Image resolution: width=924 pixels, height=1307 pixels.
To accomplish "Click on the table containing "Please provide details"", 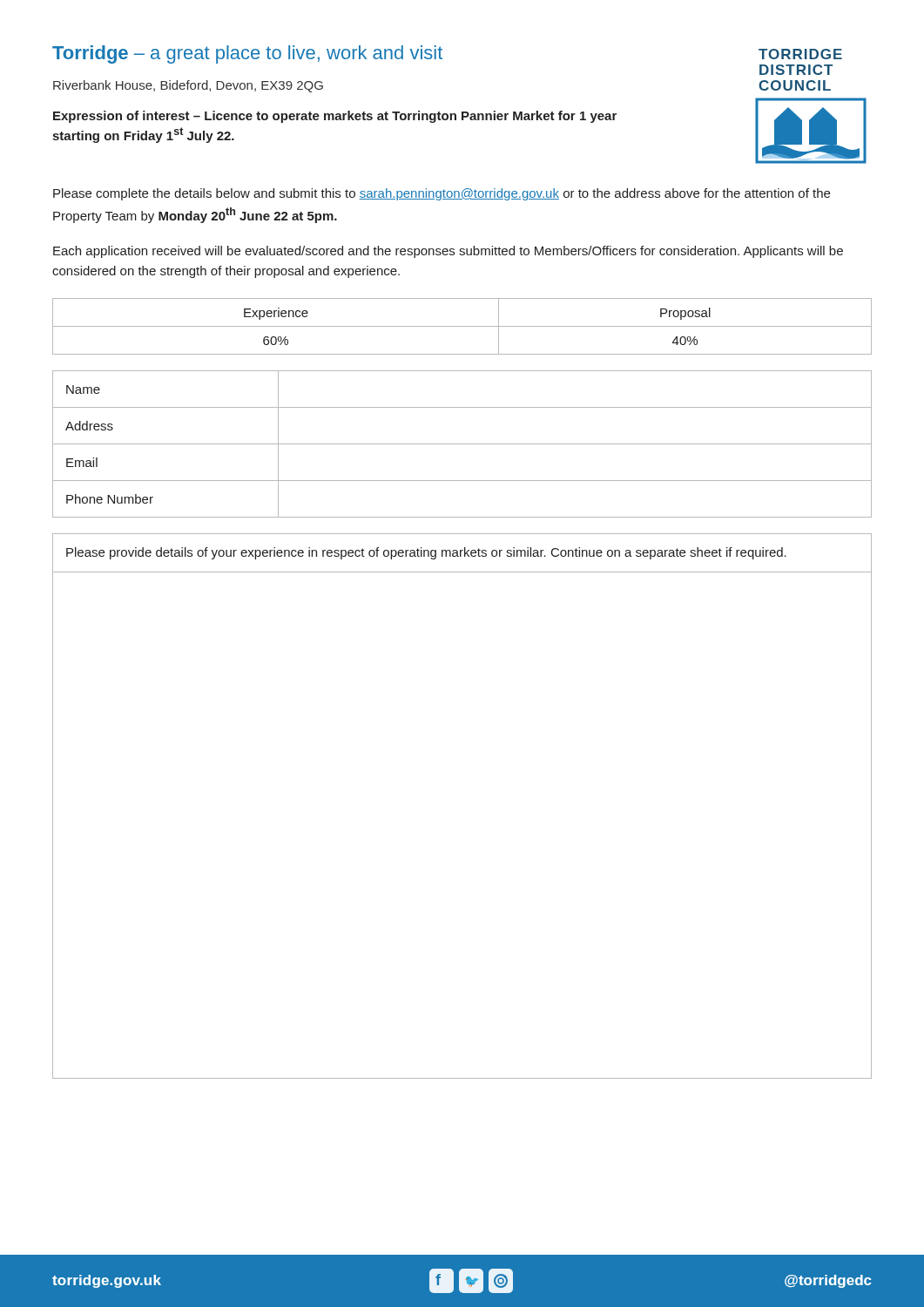I will coord(462,806).
